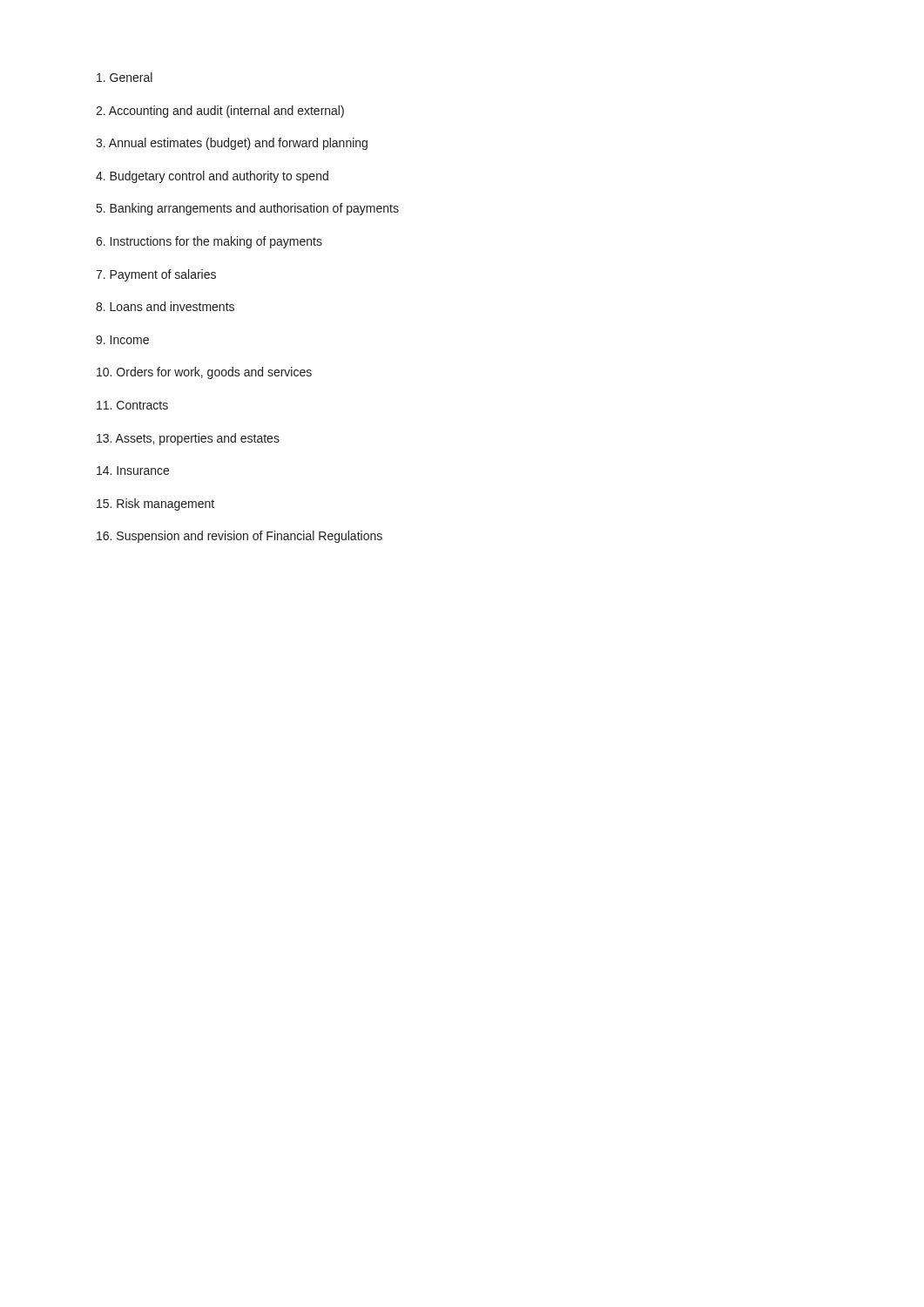The width and height of the screenshot is (924, 1307).
Task: Select the element starting "15. Risk management"
Action: 155,503
